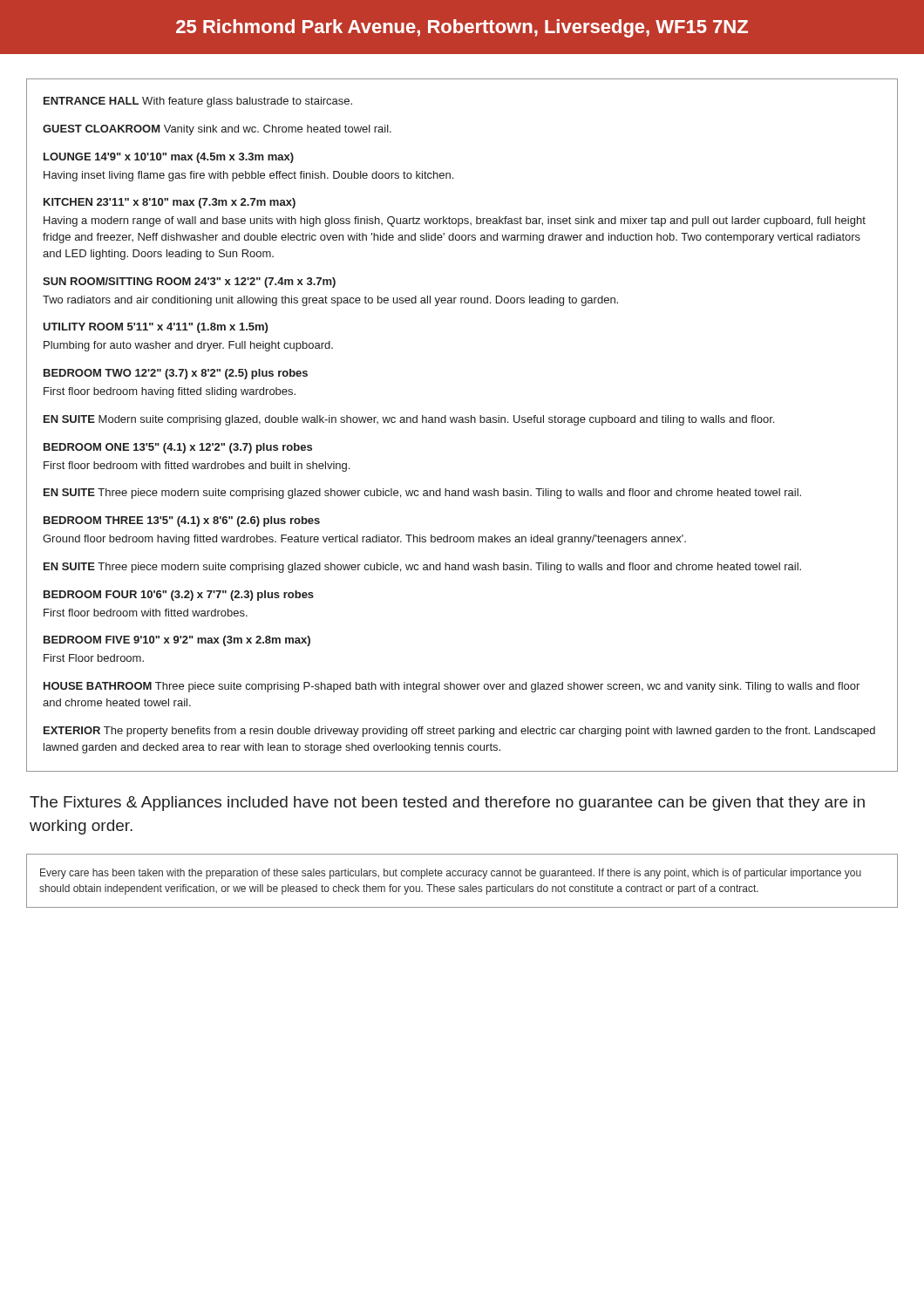Select the footnote that reads "Every care has"
Viewport: 924px width, 1308px height.
click(462, 881)
